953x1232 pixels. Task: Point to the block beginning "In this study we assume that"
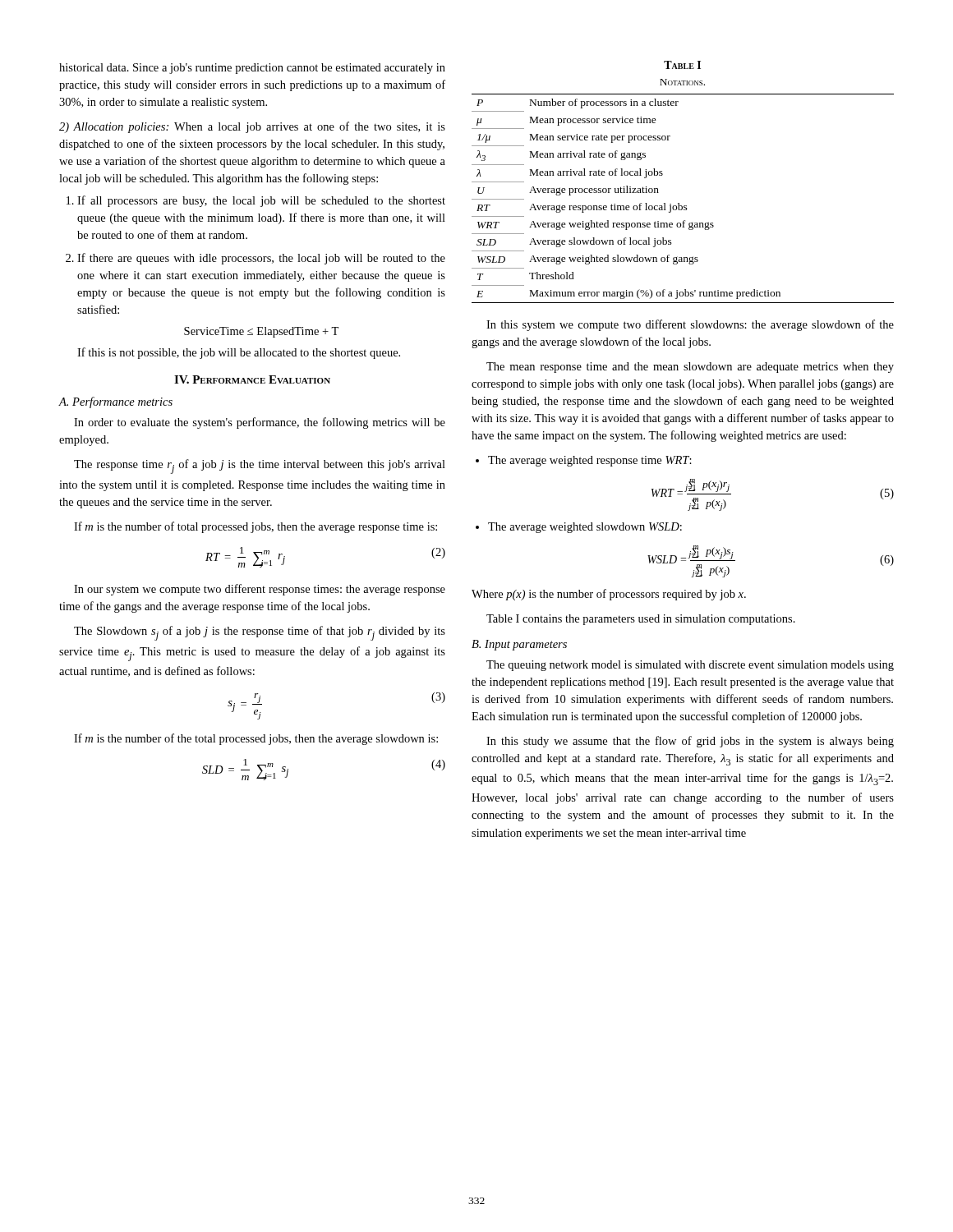coord(683,787)
